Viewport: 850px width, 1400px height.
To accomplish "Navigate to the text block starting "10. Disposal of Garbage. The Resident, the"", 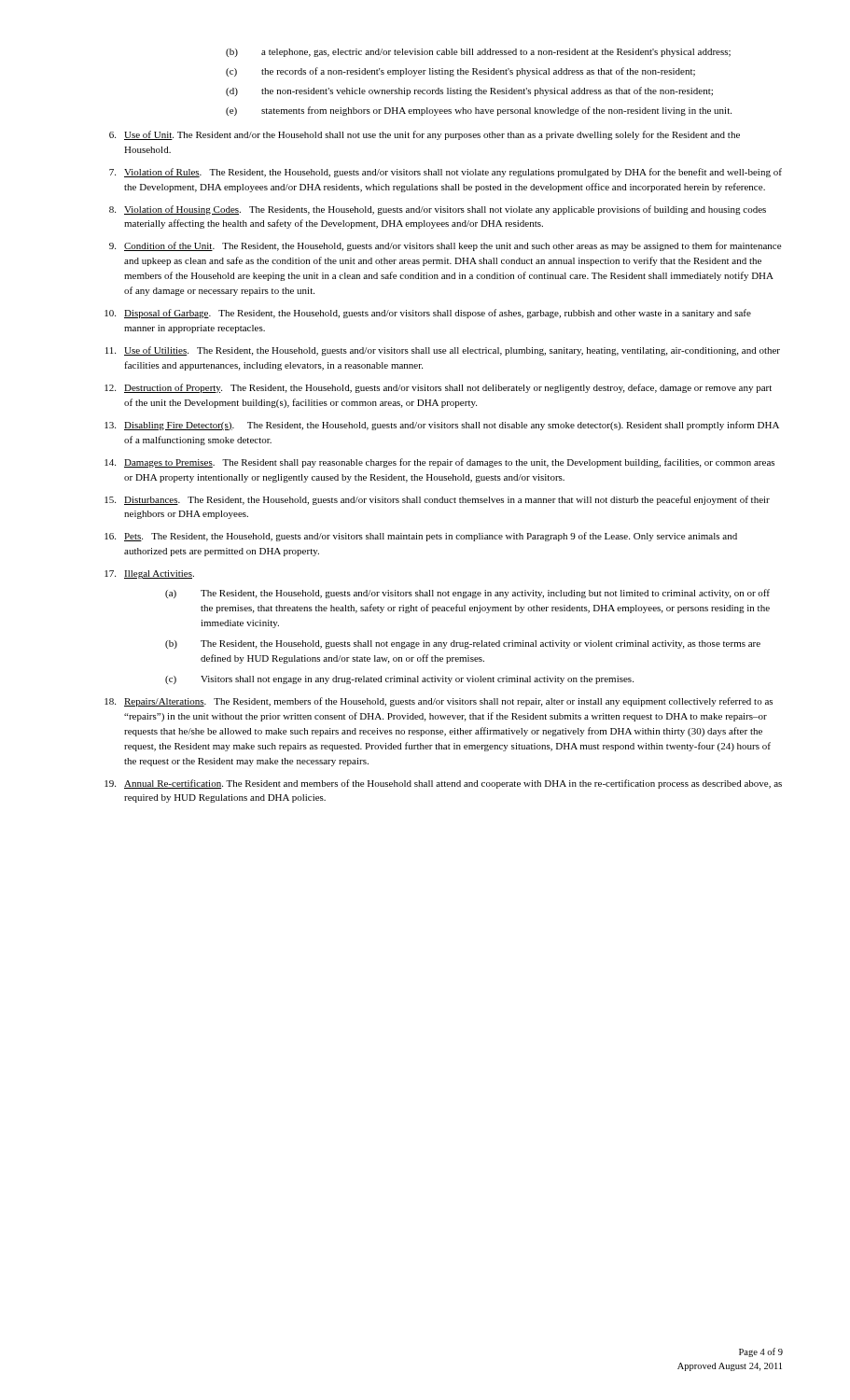I will point(437,321).
